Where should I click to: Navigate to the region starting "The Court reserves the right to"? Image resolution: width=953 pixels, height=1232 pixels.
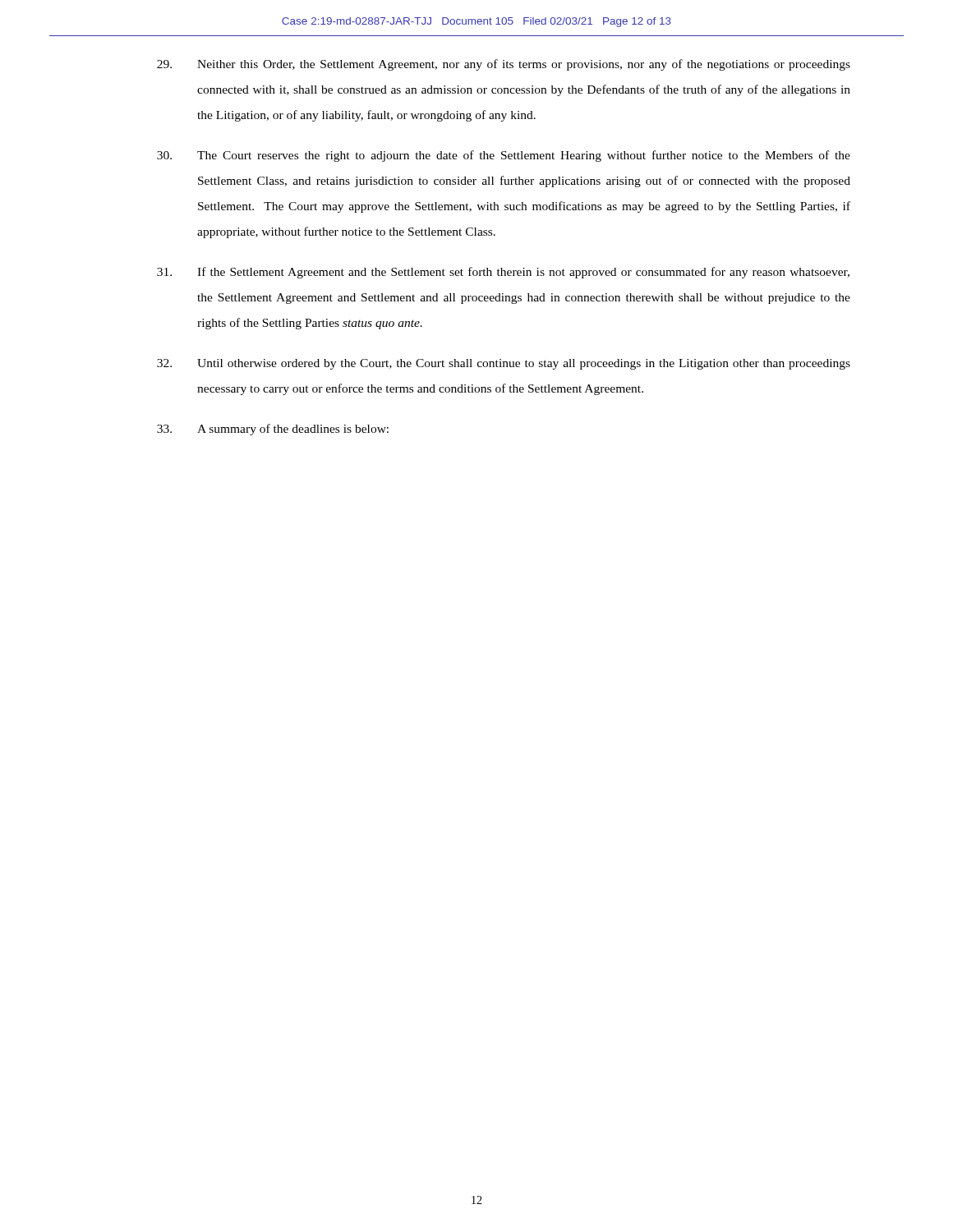[x=474, y=193]
